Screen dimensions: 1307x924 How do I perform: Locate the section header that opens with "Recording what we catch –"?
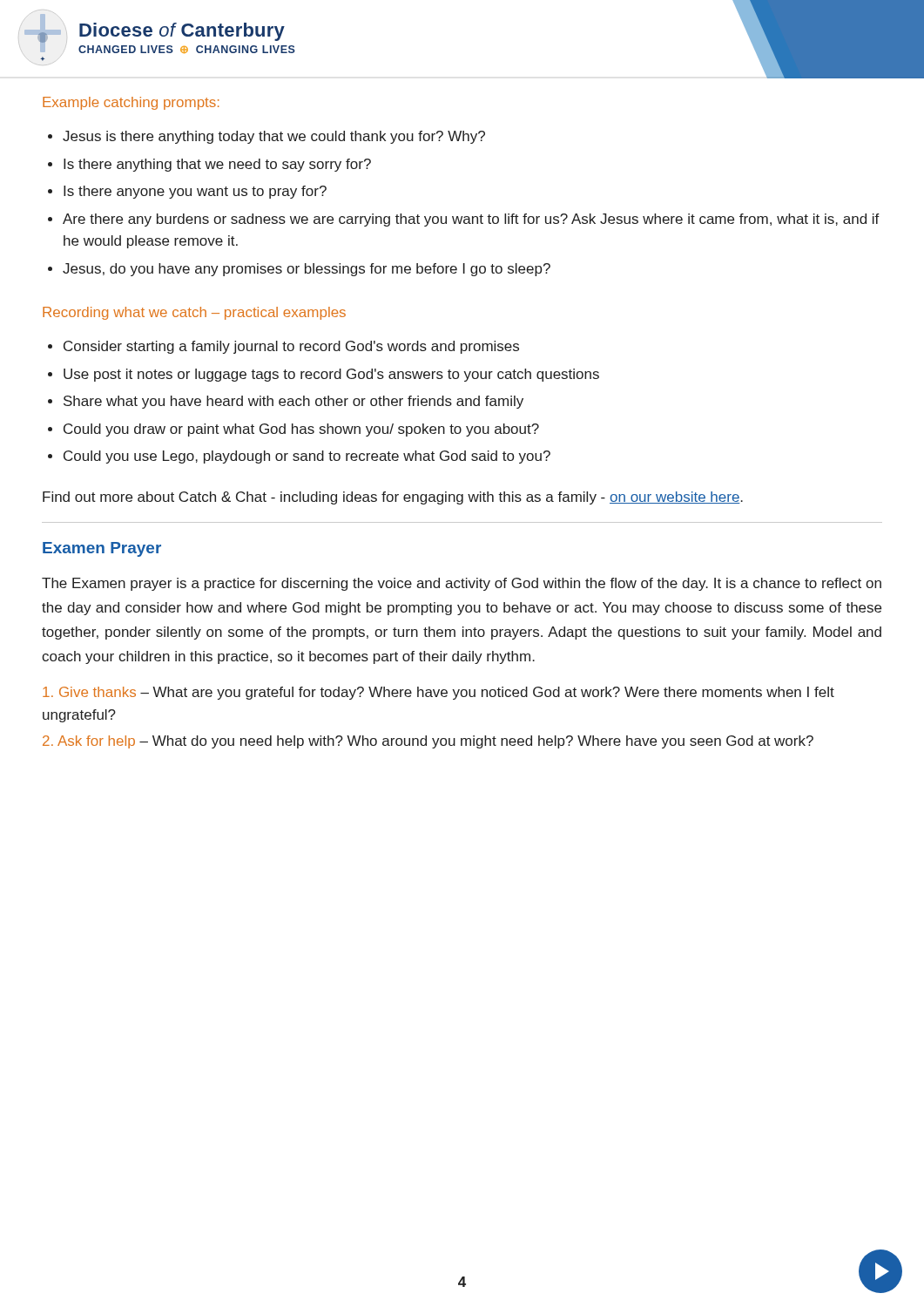point(194,312)
